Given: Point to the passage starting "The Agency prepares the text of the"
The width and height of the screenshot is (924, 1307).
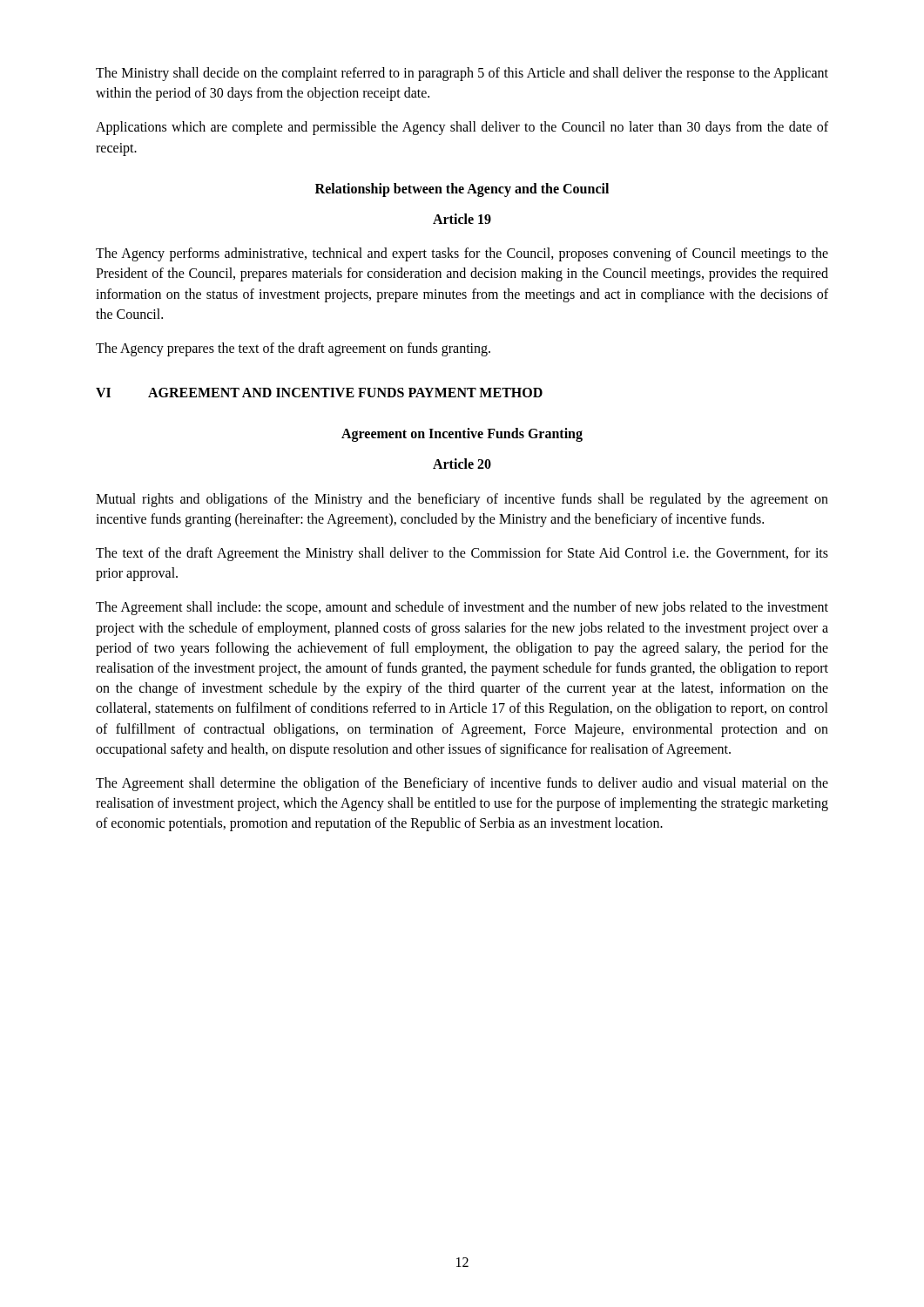Looking at the screenshot, I should click(462, 348).
